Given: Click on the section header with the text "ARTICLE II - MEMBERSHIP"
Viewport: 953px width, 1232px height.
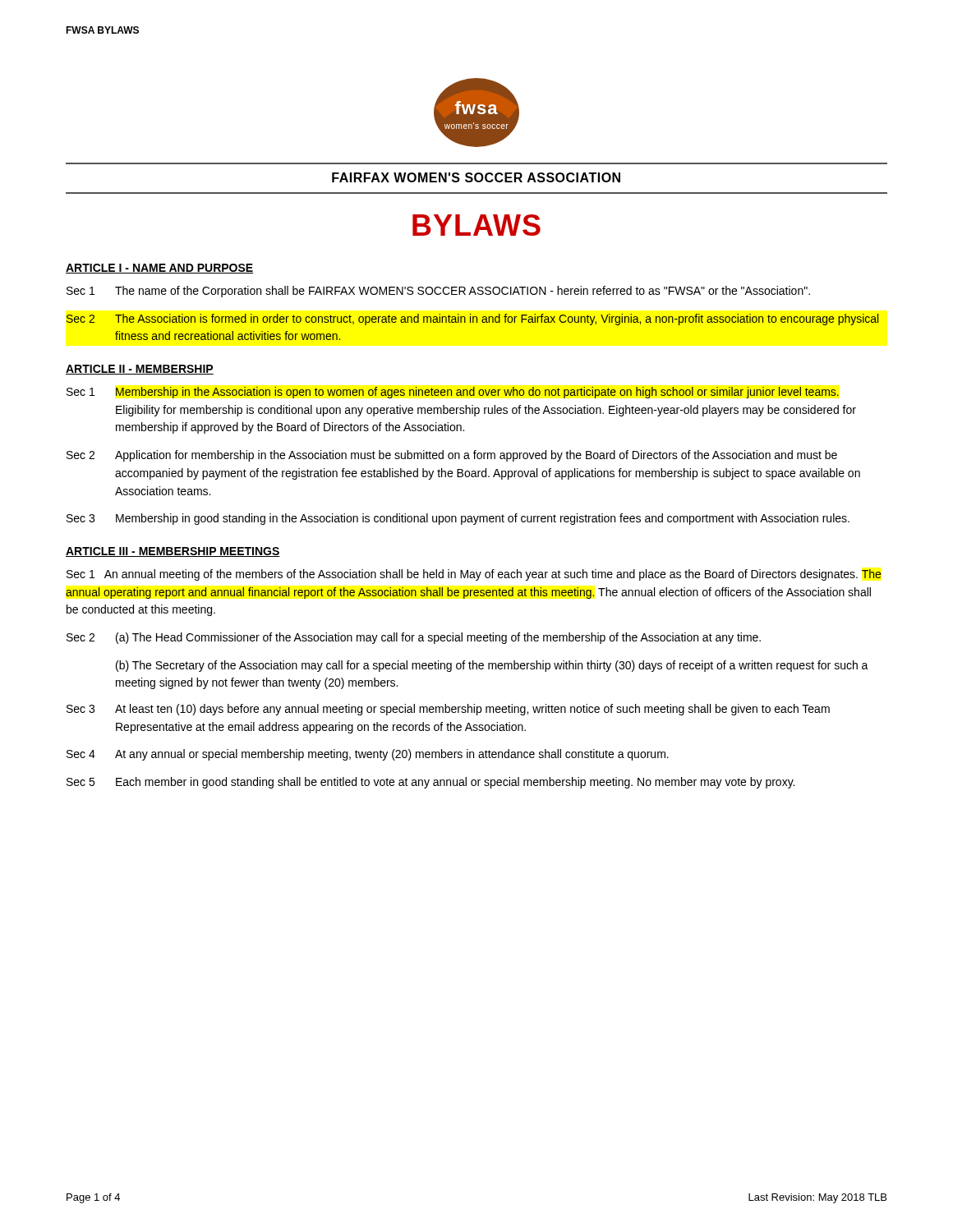Looking at the screenshot, I should pos(140,369).
